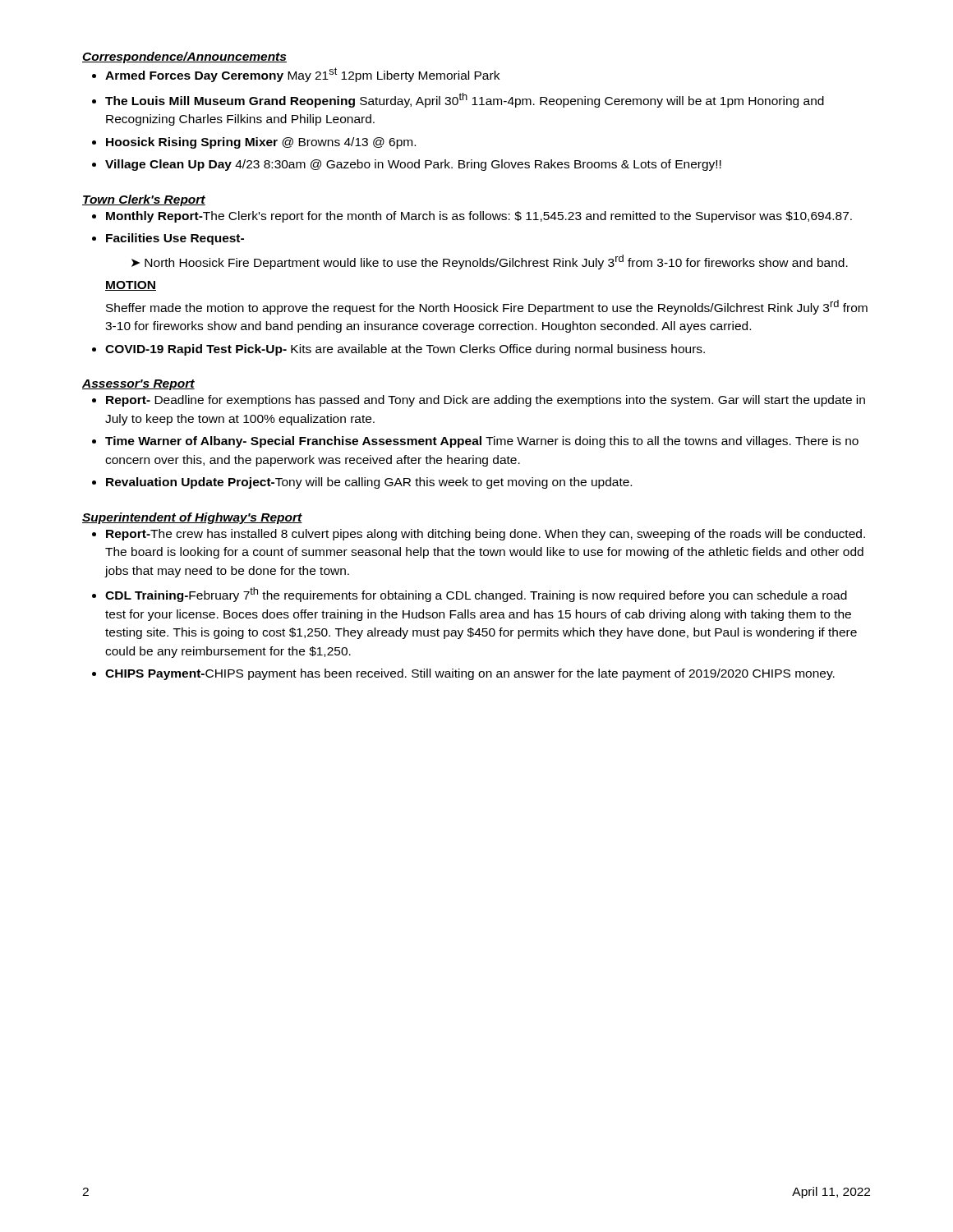This screenshot has height=1232, width=953.
Task: Click the passage that begins "The Louis Mill Museum Grand Reopening"
Action: (465, 108)
